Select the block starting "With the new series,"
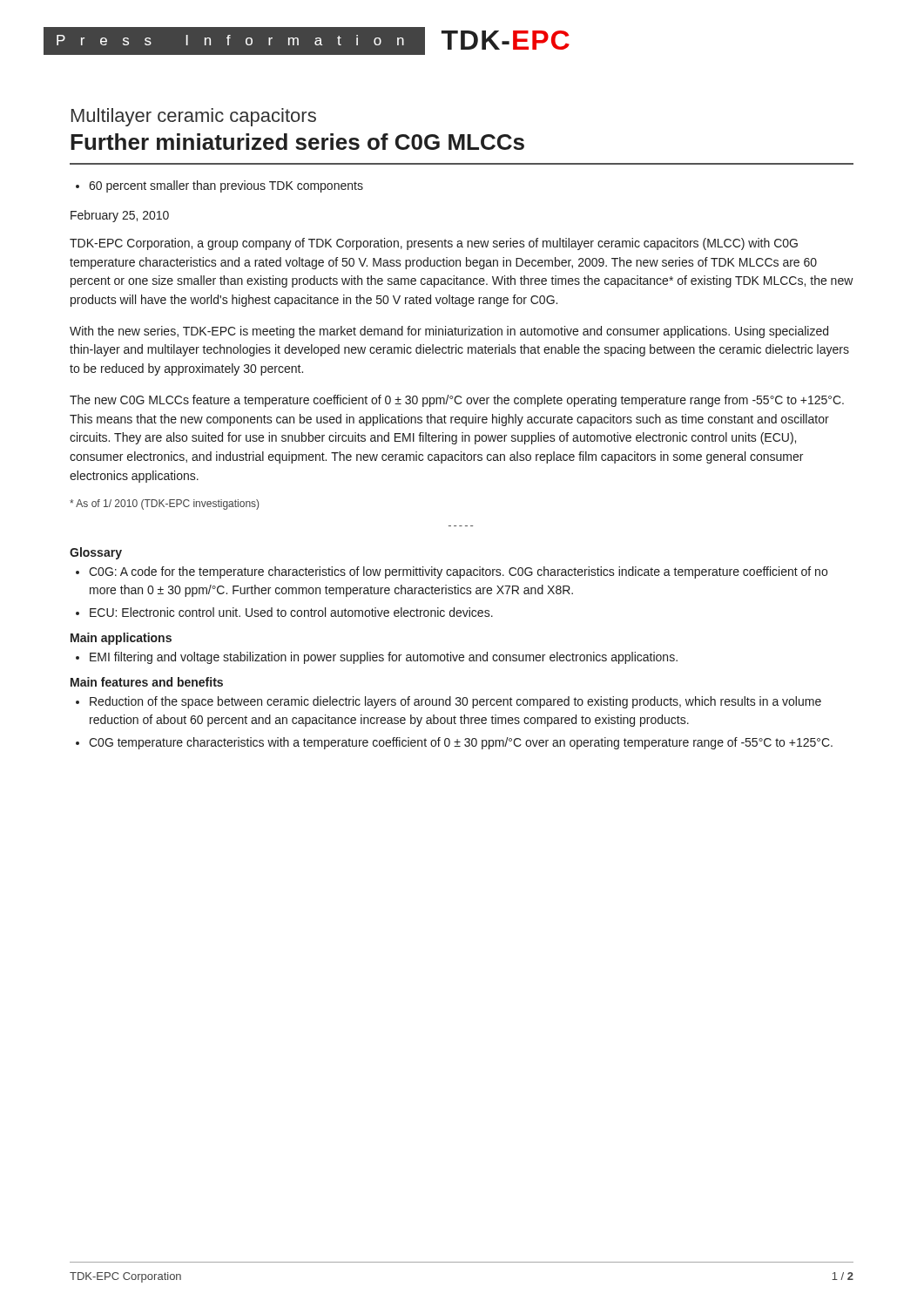924x1307 pixels. pyautogui.click(x=459, y=350)
